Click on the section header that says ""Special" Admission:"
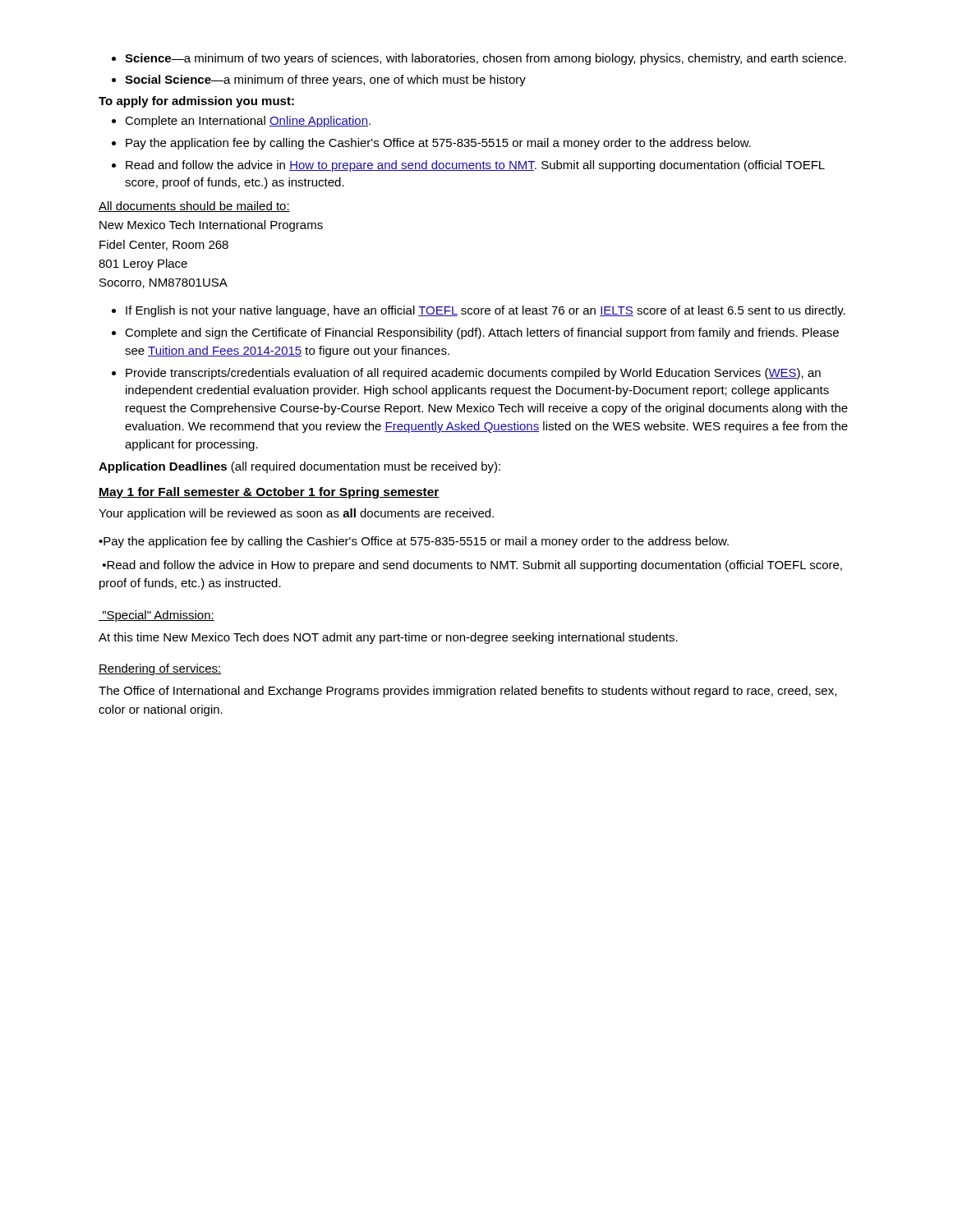The height and width of the screenshot is (1232, 953). [156, 615]
